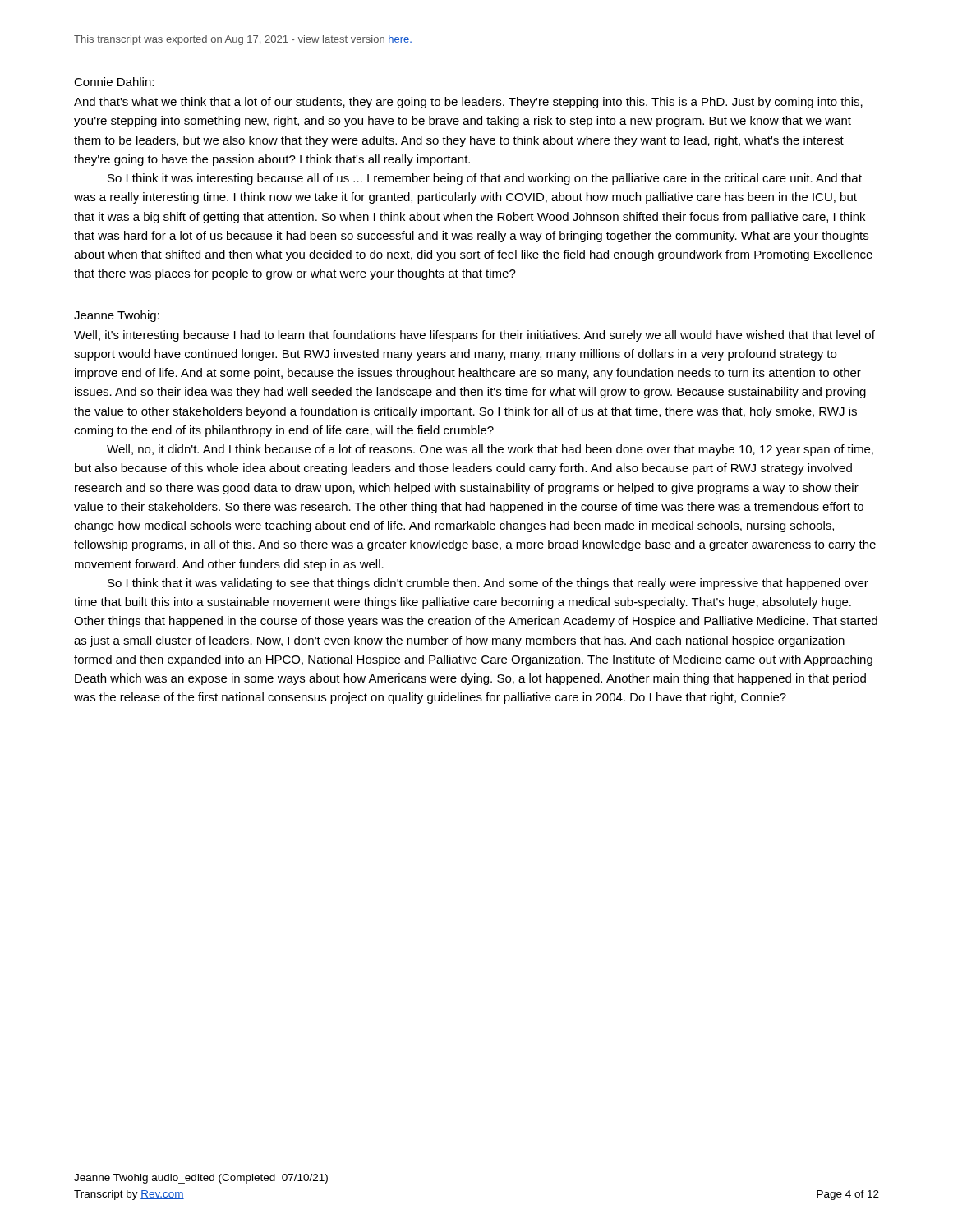The width and height of the screenshot is (953, 1232).
Task: Locate the text block with the text "Well, it's interesting because I had to"
Action: click(476, 516)
